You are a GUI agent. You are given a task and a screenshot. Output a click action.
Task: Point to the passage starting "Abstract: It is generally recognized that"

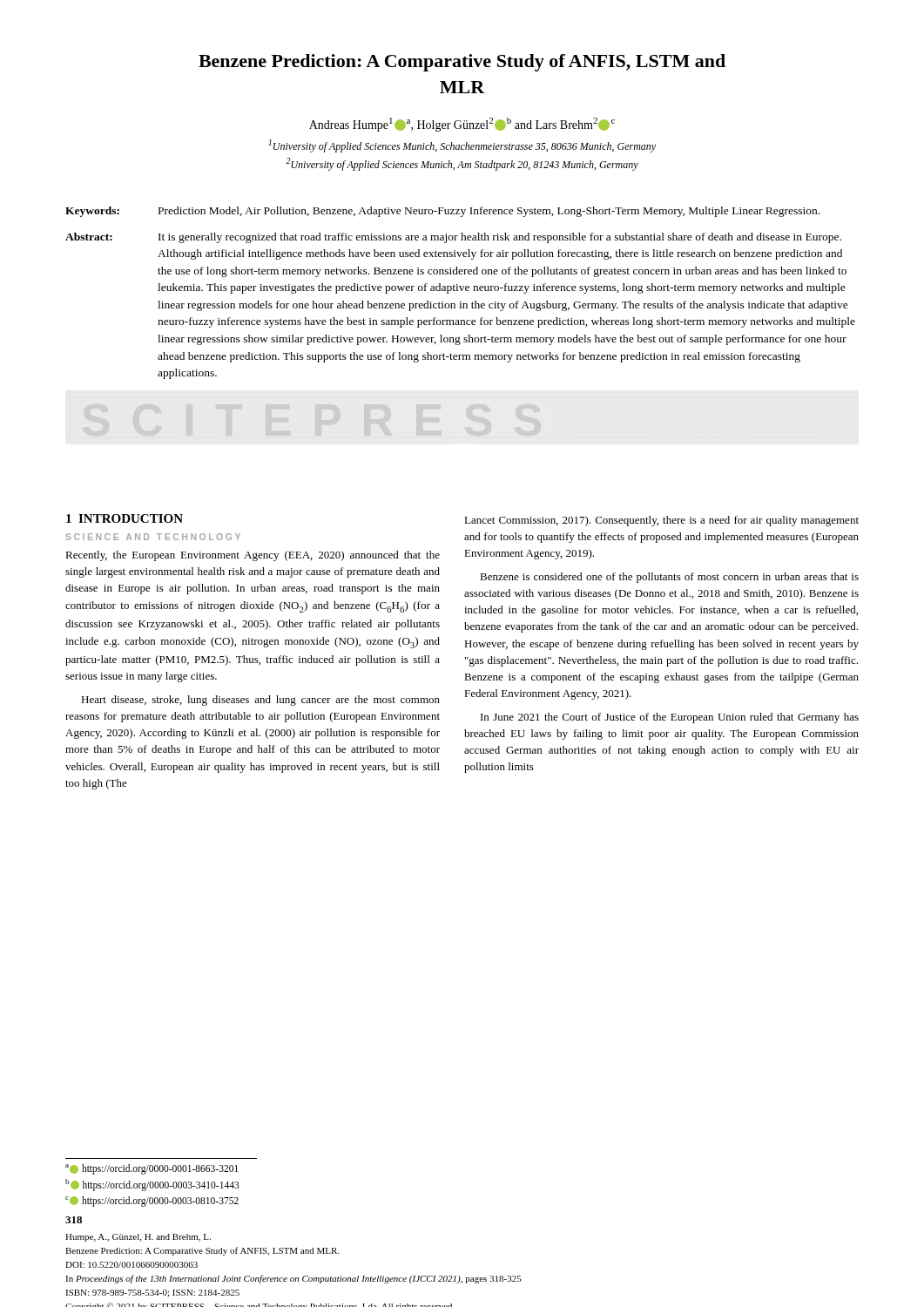[x=462, y=305]
